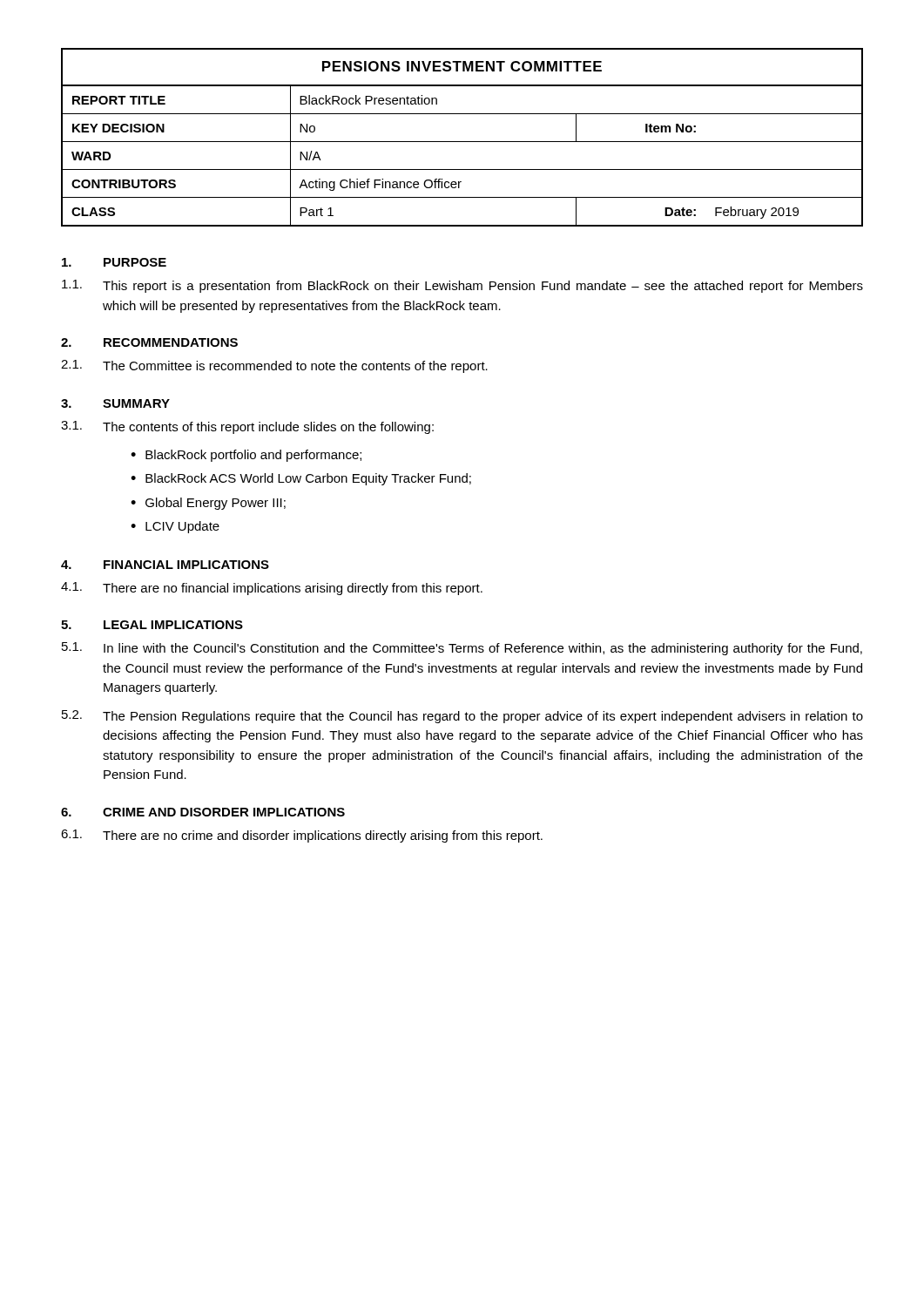Screen dimensions: 1307x924
Task: Click on the list item with the text "• BlackRock portfolio and performance;"
Action: [x=247, y=455]
